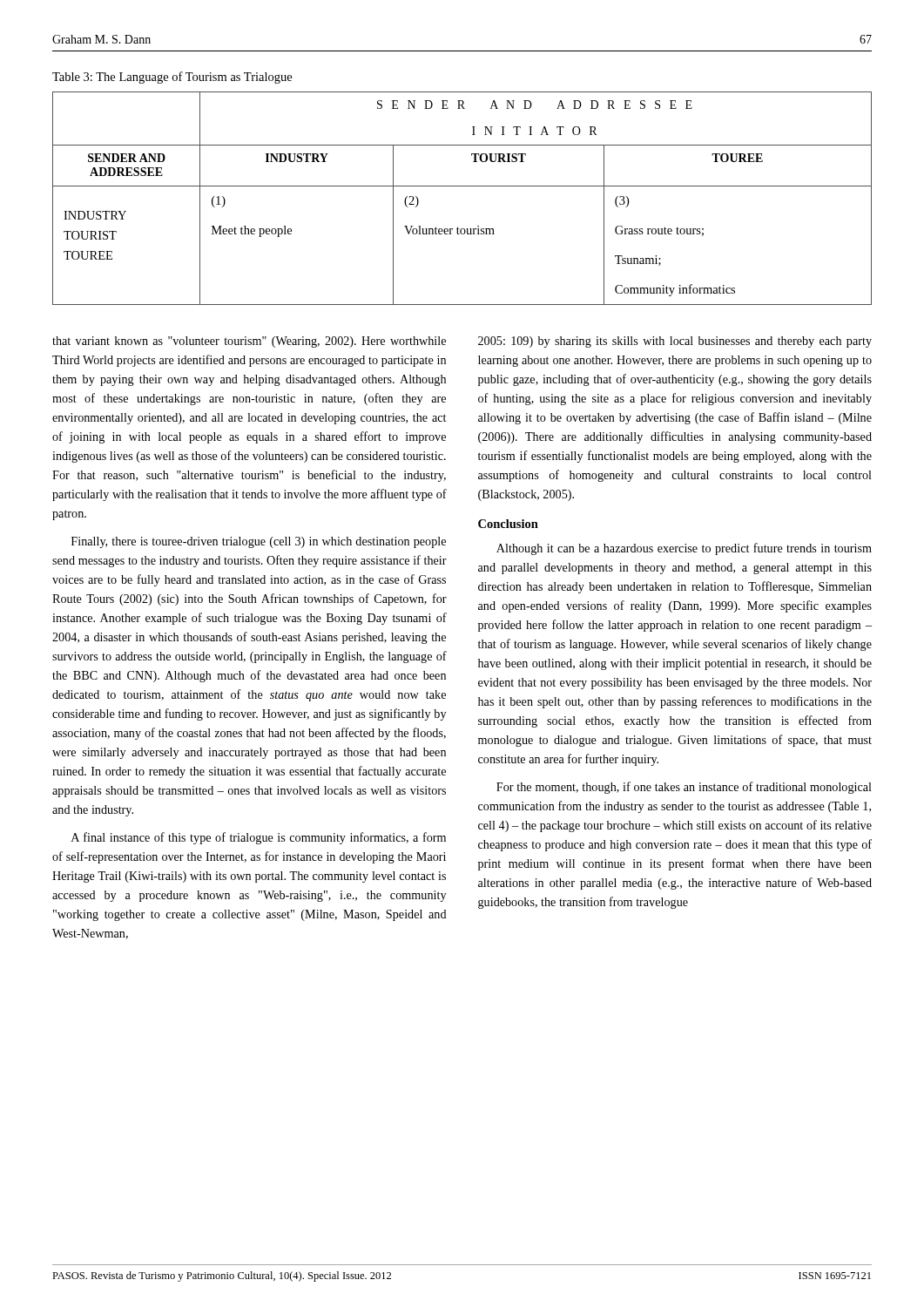Locate the table with the text "(1) Meet the people"
924x1307 pixels.
pos(462,198)
